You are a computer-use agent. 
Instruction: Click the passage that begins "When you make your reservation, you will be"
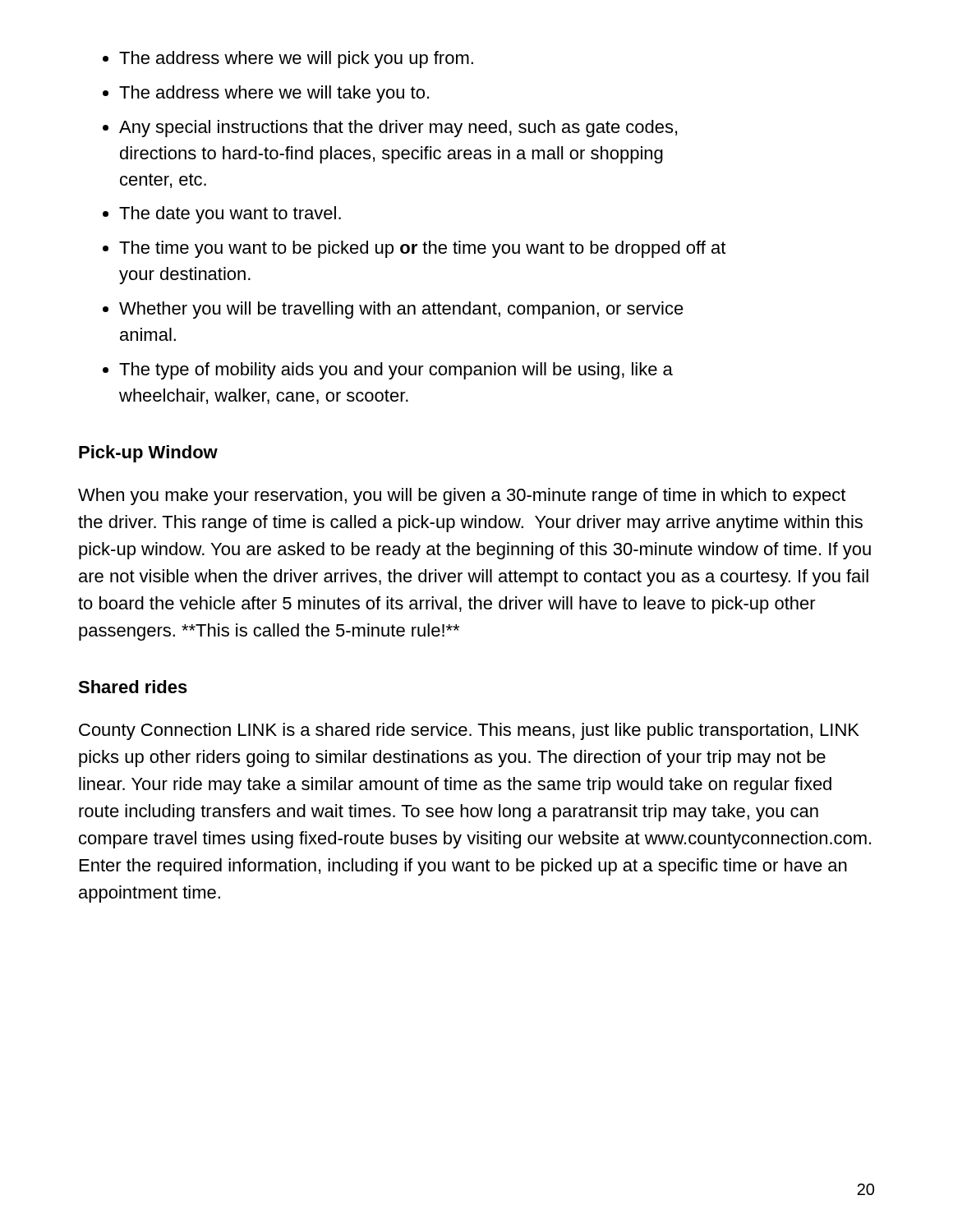tap(475, 562)
